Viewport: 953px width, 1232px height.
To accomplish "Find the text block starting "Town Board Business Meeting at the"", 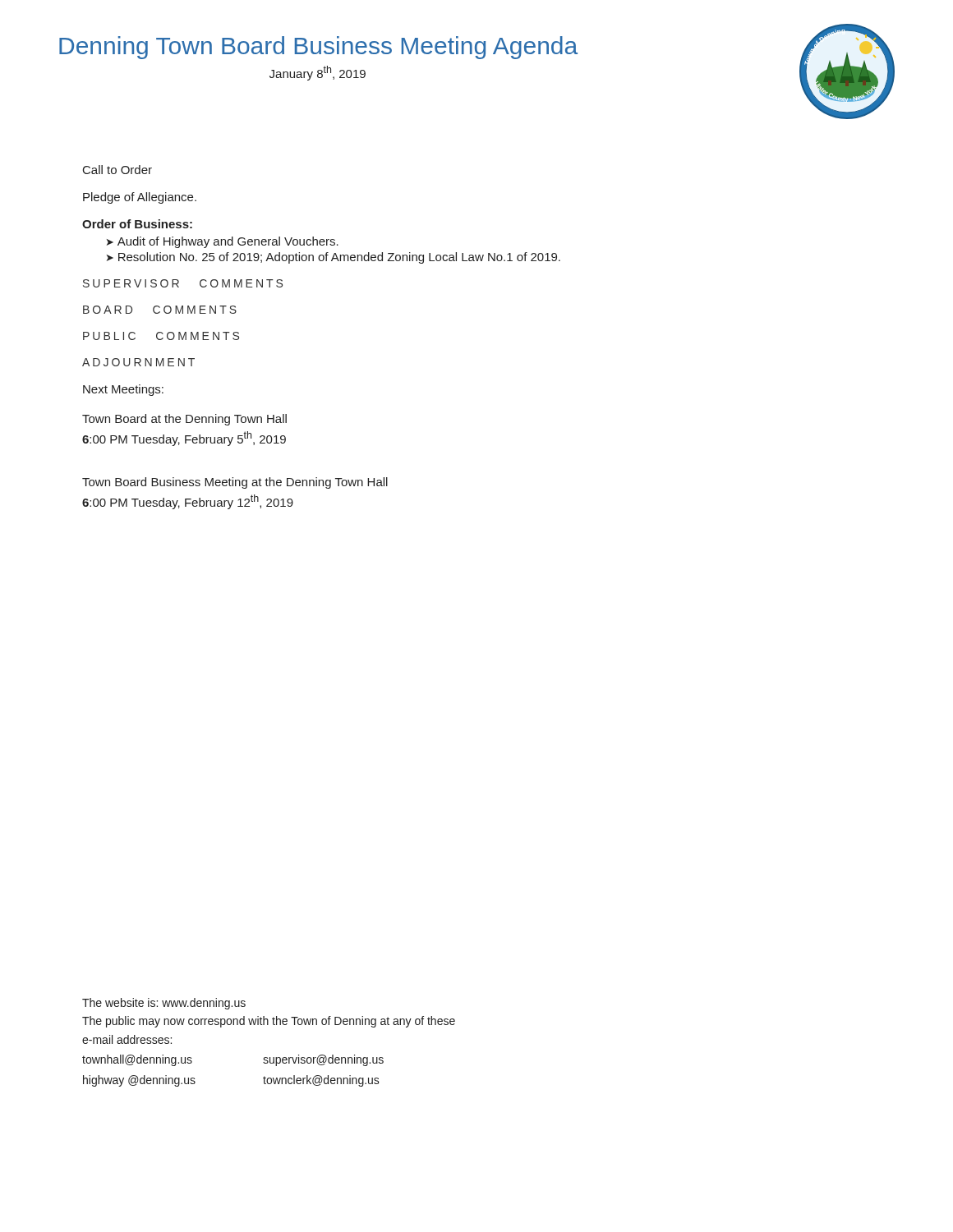I will coord(235,492).
